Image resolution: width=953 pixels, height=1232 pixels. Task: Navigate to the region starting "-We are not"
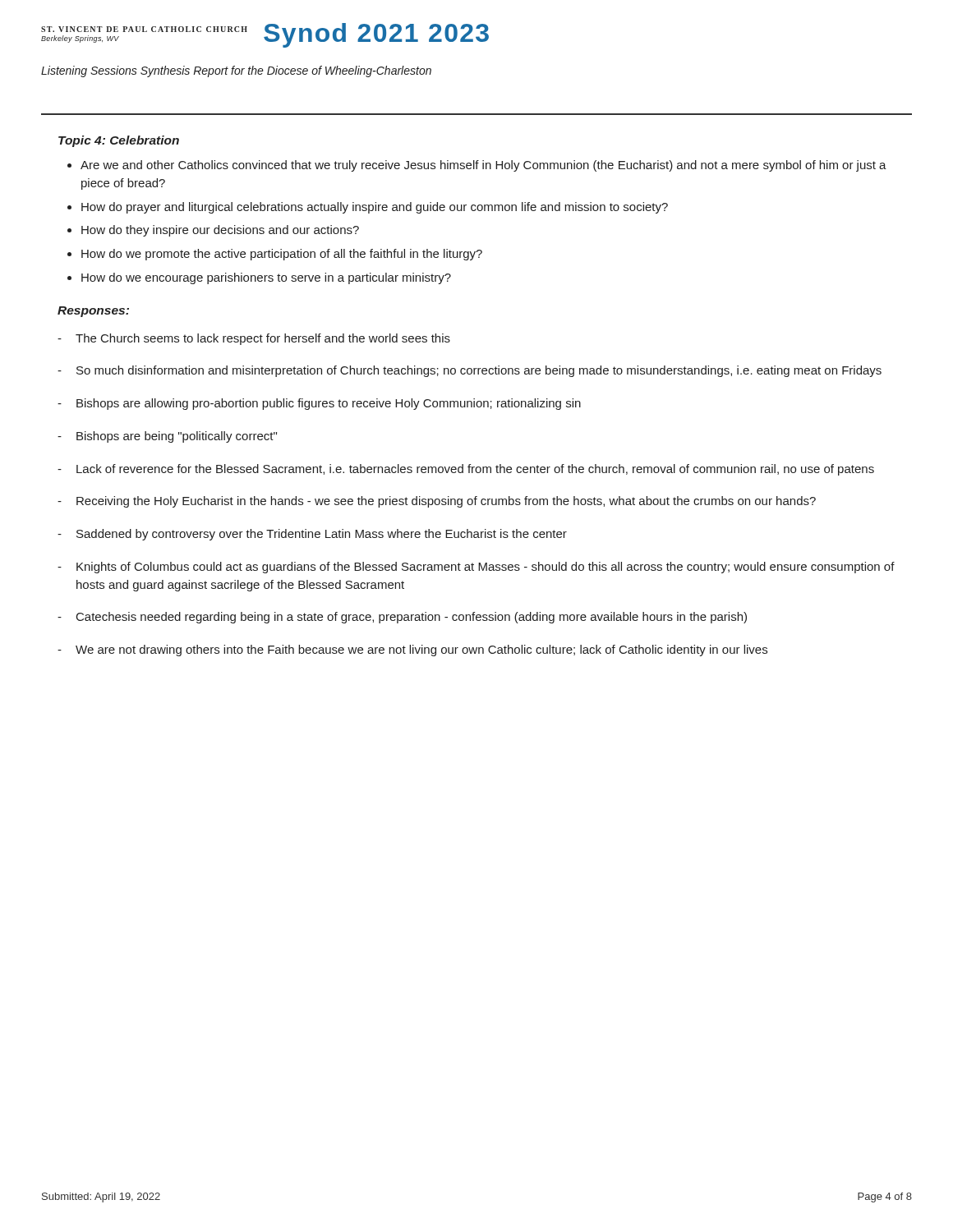(476, 650)
